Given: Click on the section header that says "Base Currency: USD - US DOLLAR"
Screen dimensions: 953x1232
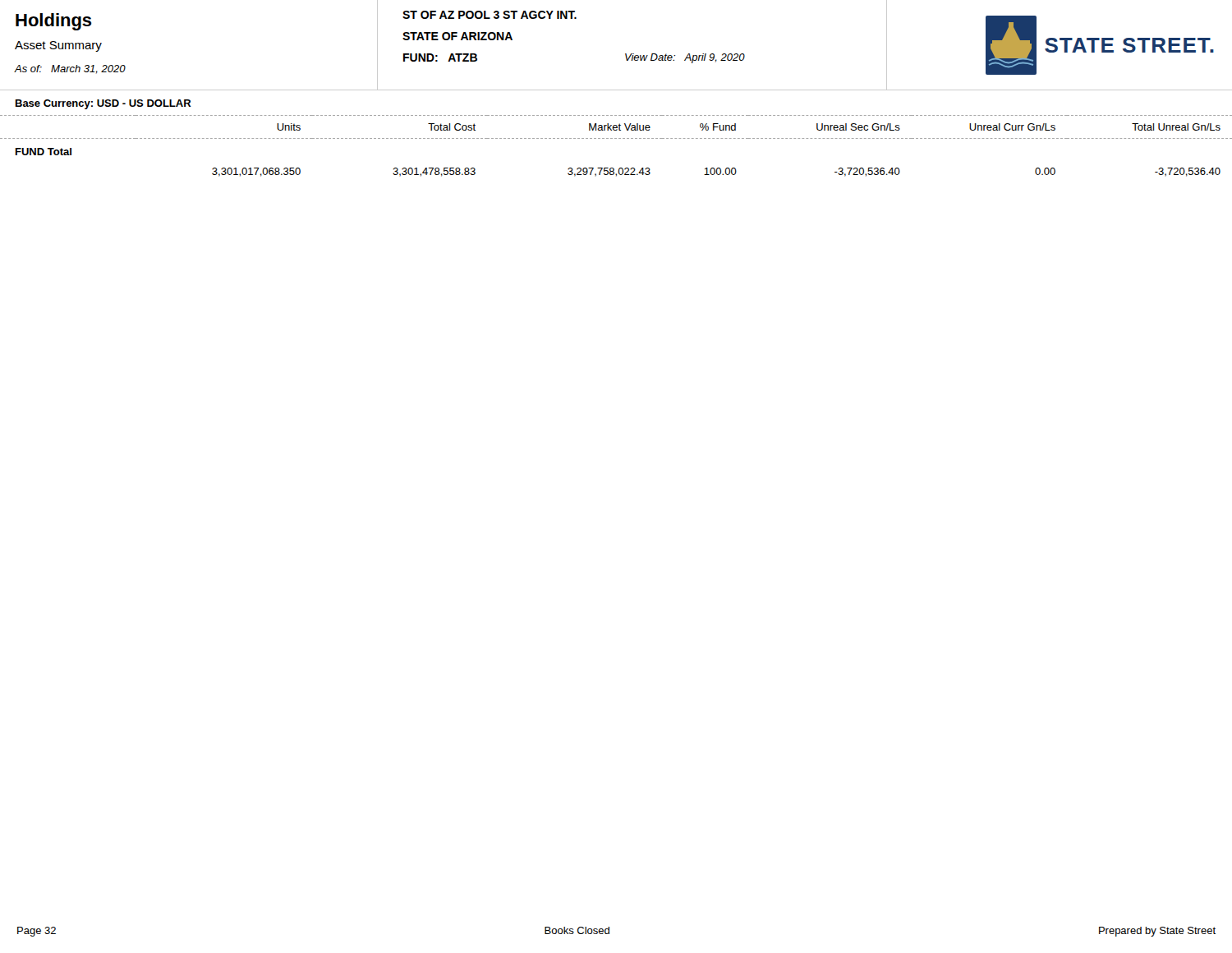Looking at the screenshot, I should click(x=103, y=103).
